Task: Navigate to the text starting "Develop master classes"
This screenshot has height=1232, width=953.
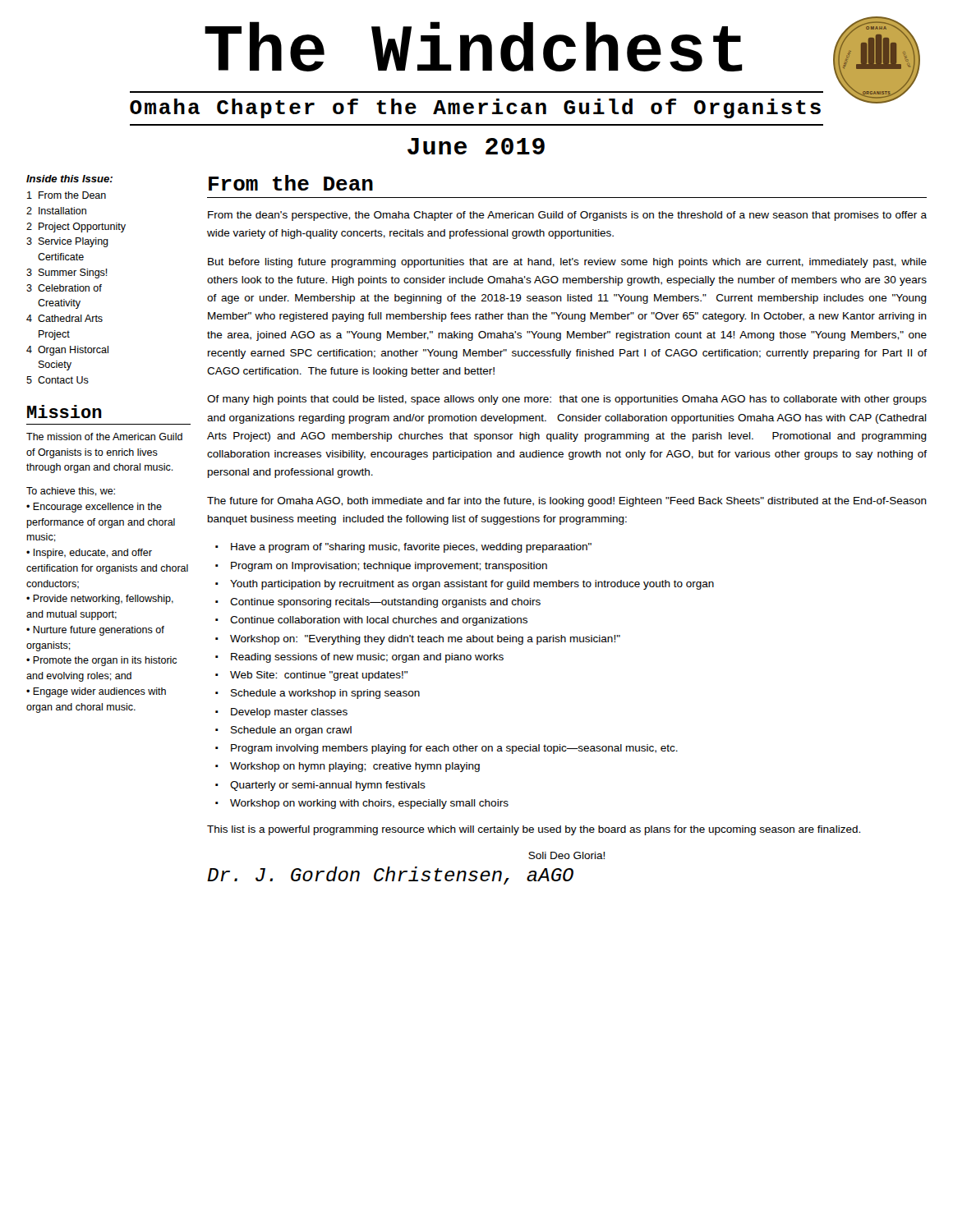Action: 289,711
